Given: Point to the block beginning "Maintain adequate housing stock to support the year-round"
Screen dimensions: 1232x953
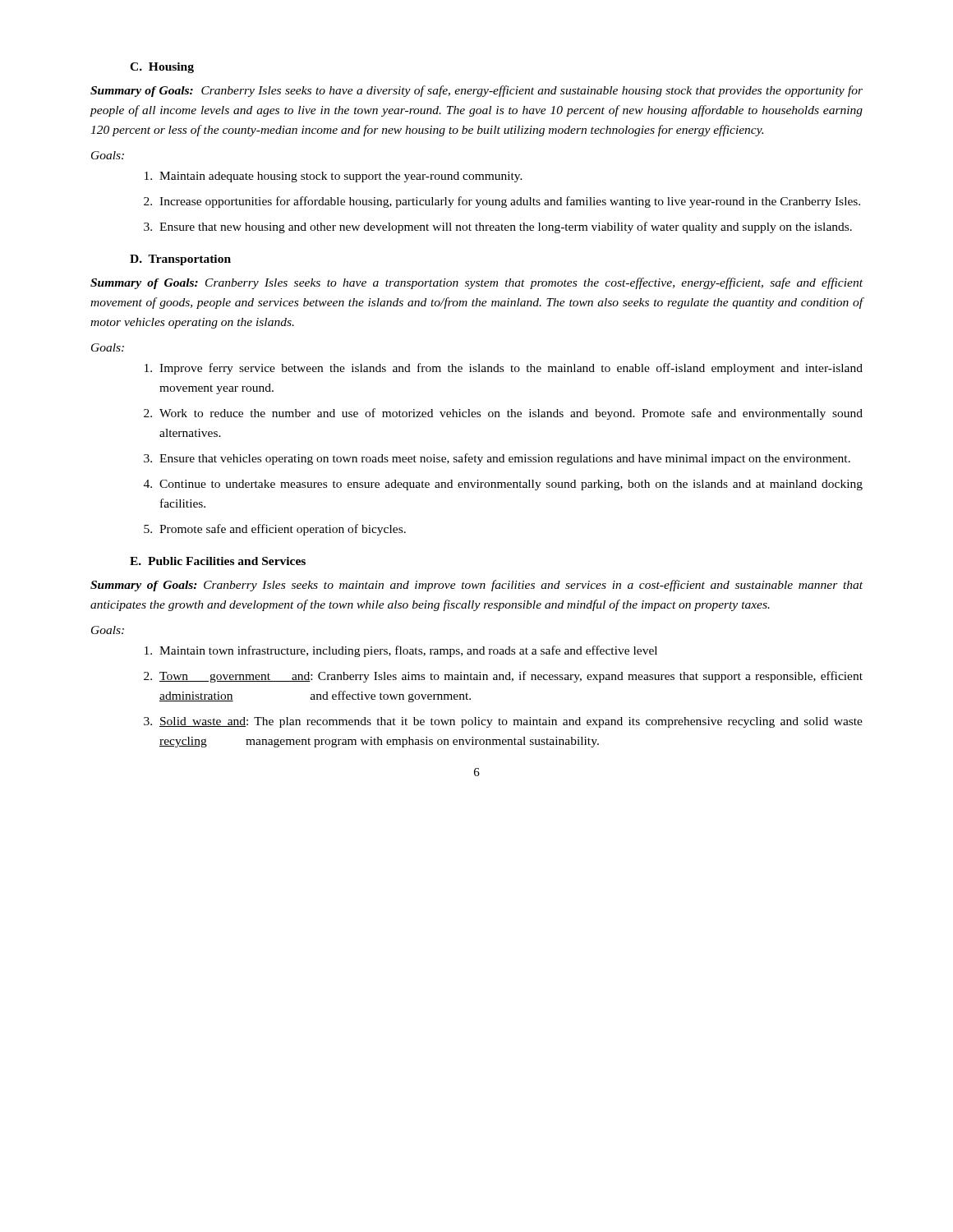Looking at the screenshot, I should point(341,175).
